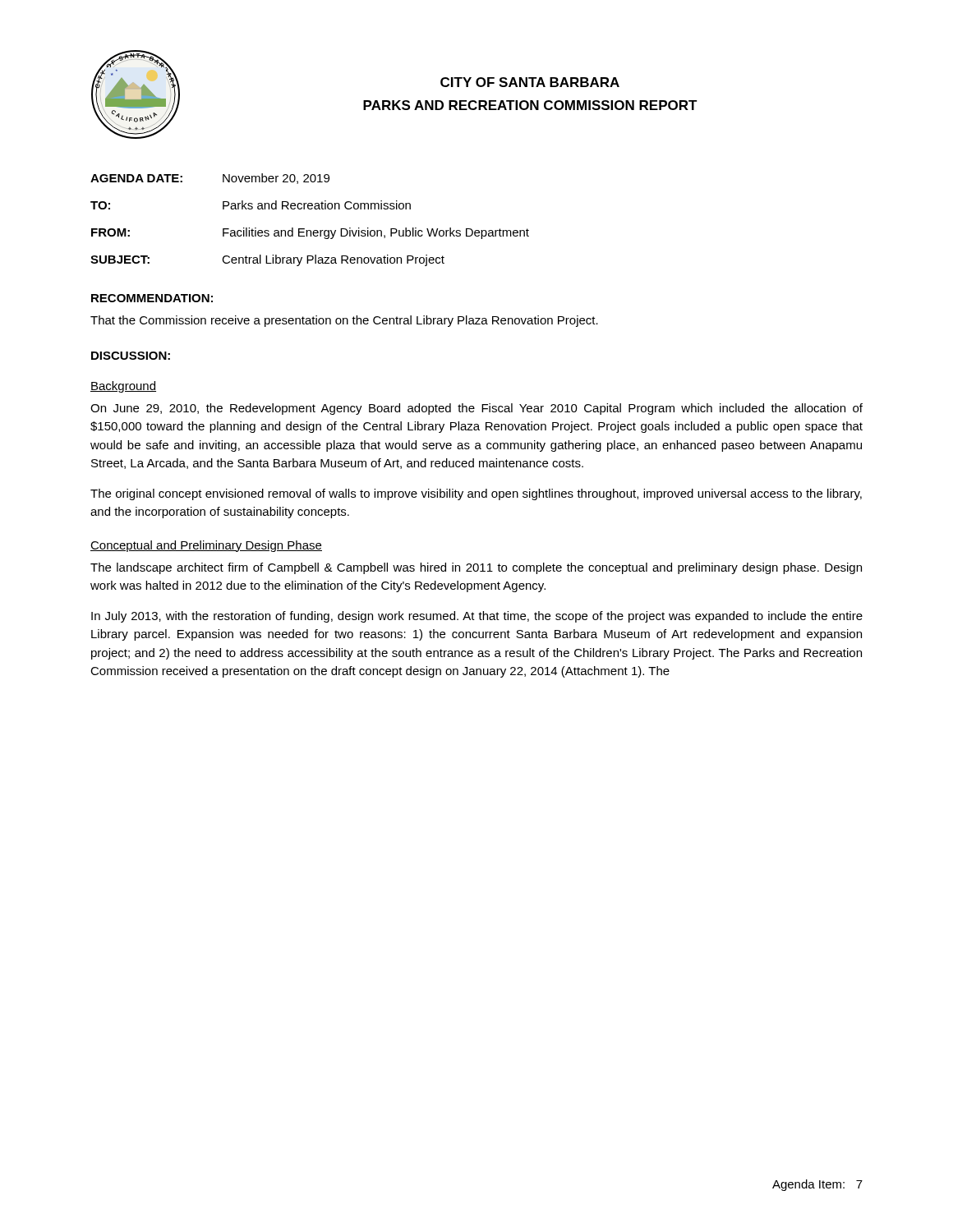Select the logo
This screenshot has width=953, height=1232.
pos(140,94)
